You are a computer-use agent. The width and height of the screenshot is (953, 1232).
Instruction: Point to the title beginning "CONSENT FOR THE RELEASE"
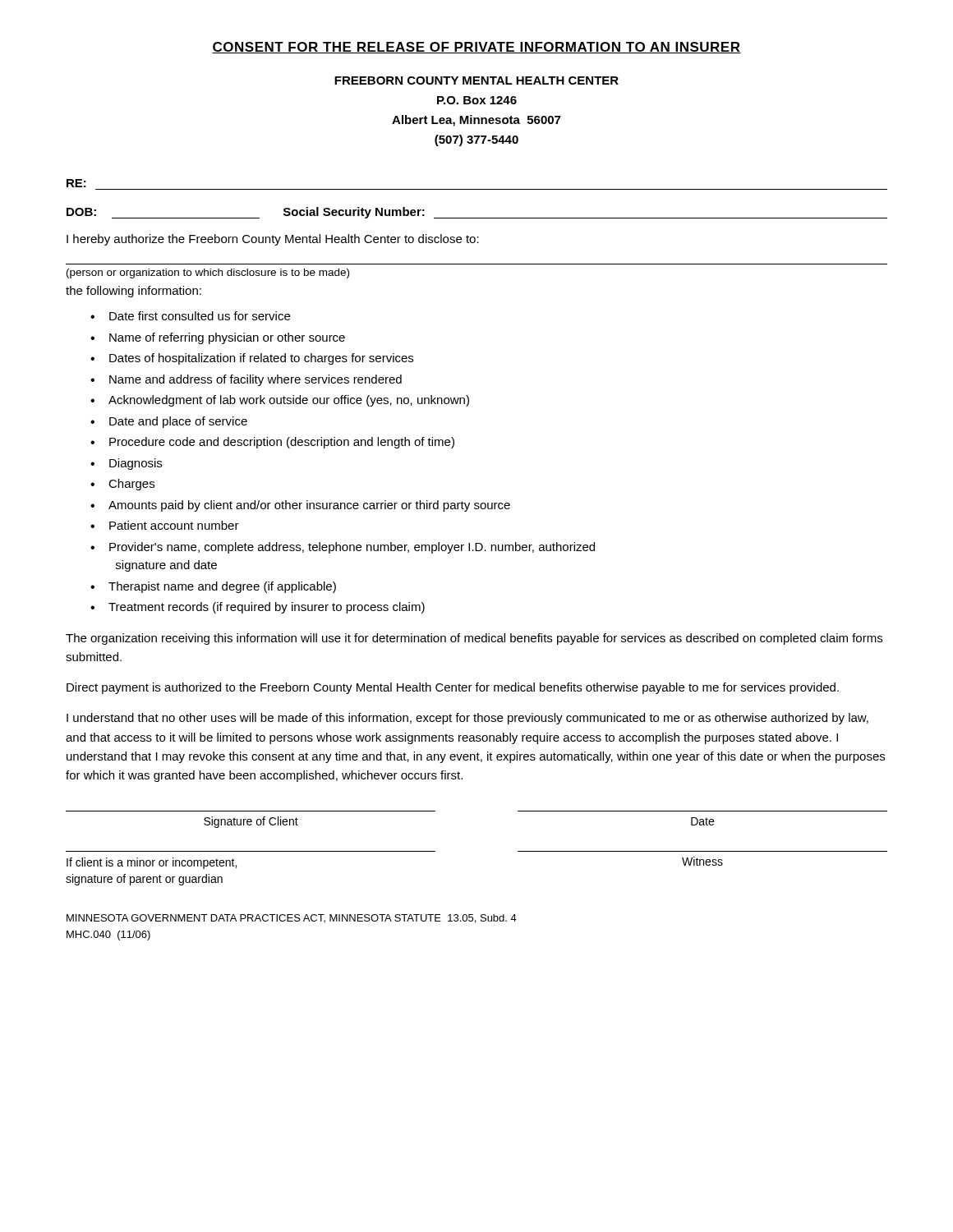tap(476, 48)
